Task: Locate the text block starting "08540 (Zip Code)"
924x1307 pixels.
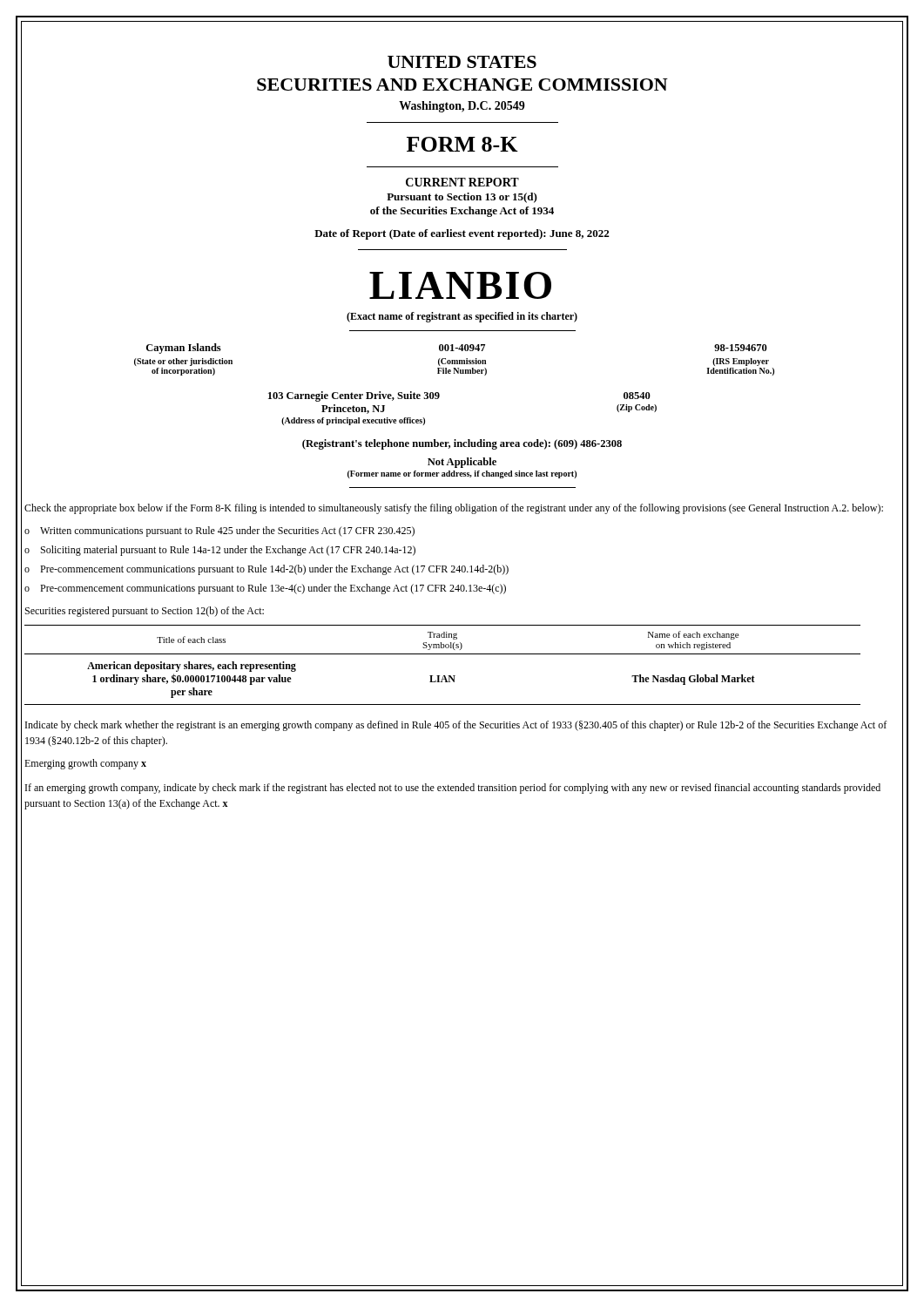Action: click(637, 401)
